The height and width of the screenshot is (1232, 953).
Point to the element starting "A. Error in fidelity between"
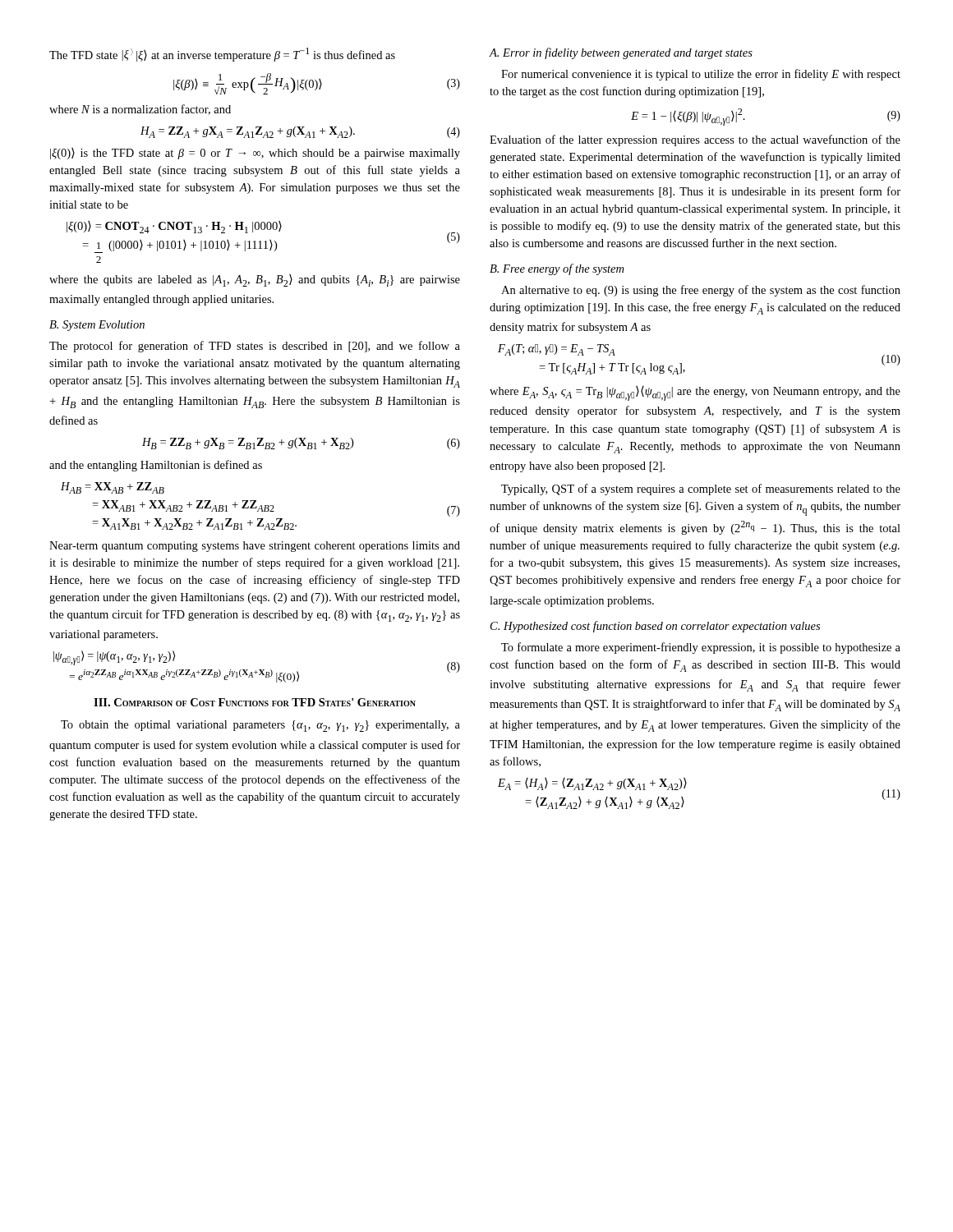(695, 53)
